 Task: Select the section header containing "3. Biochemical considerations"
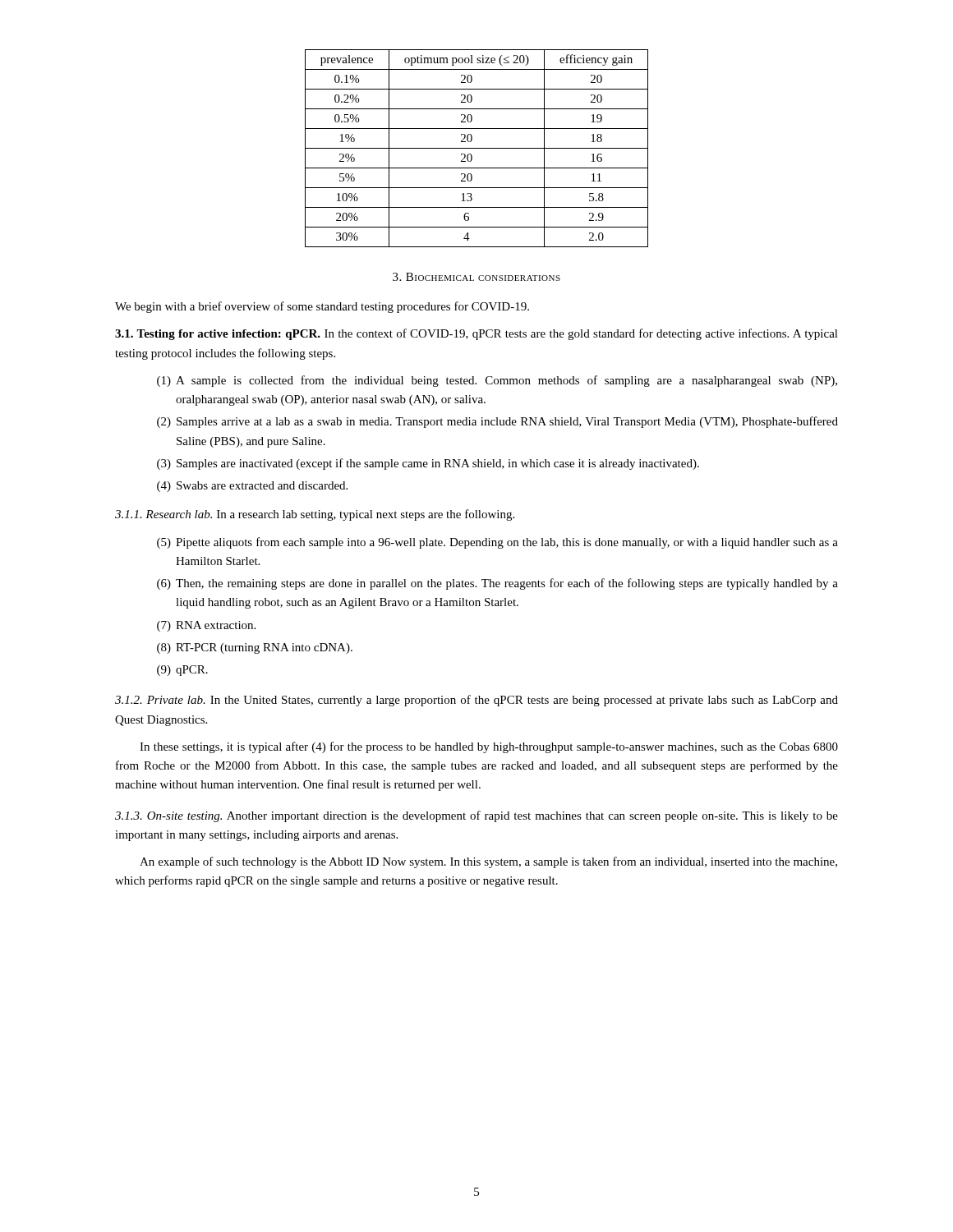(476, 277)
